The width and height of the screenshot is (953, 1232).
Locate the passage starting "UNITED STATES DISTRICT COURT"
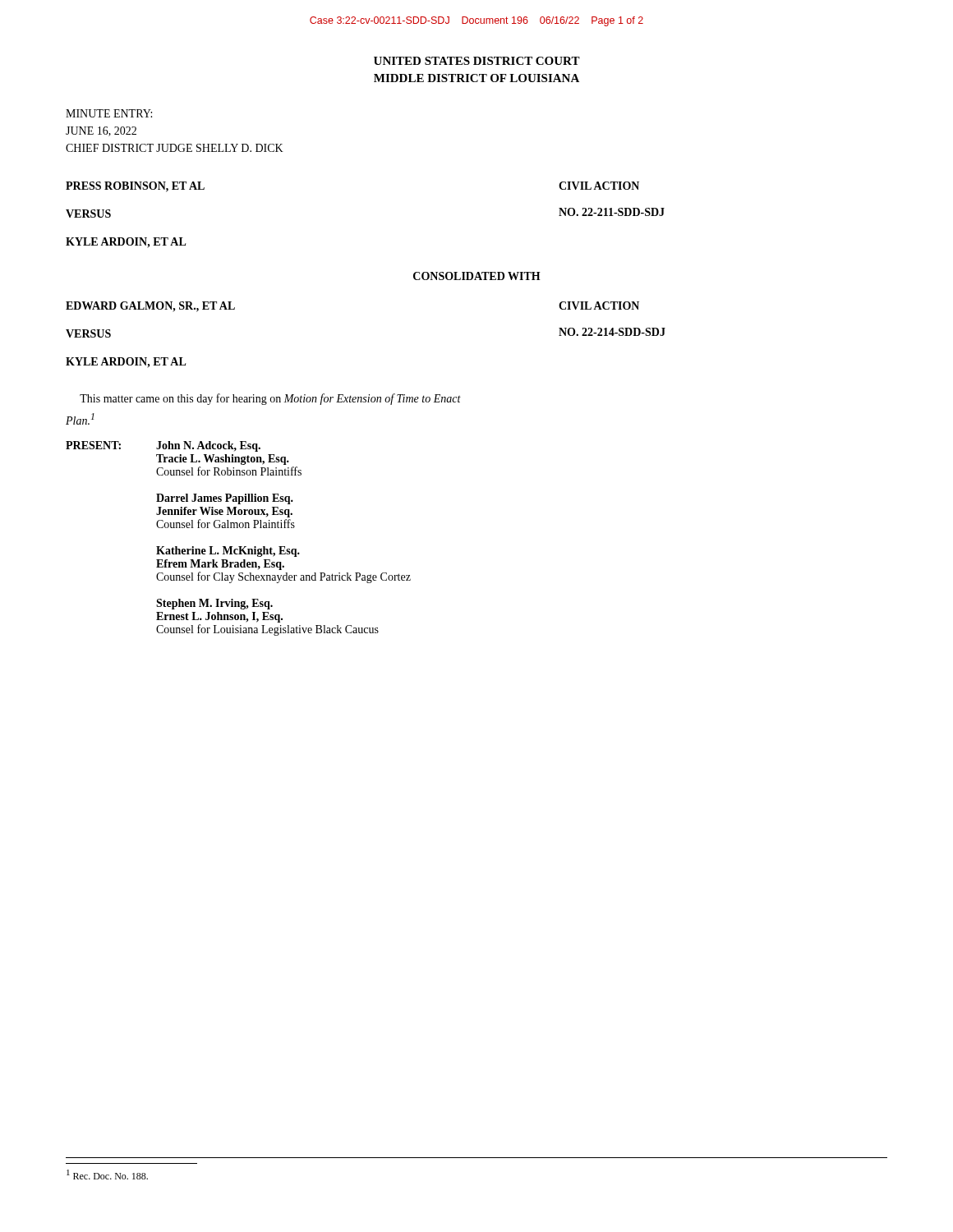(476, 61)
